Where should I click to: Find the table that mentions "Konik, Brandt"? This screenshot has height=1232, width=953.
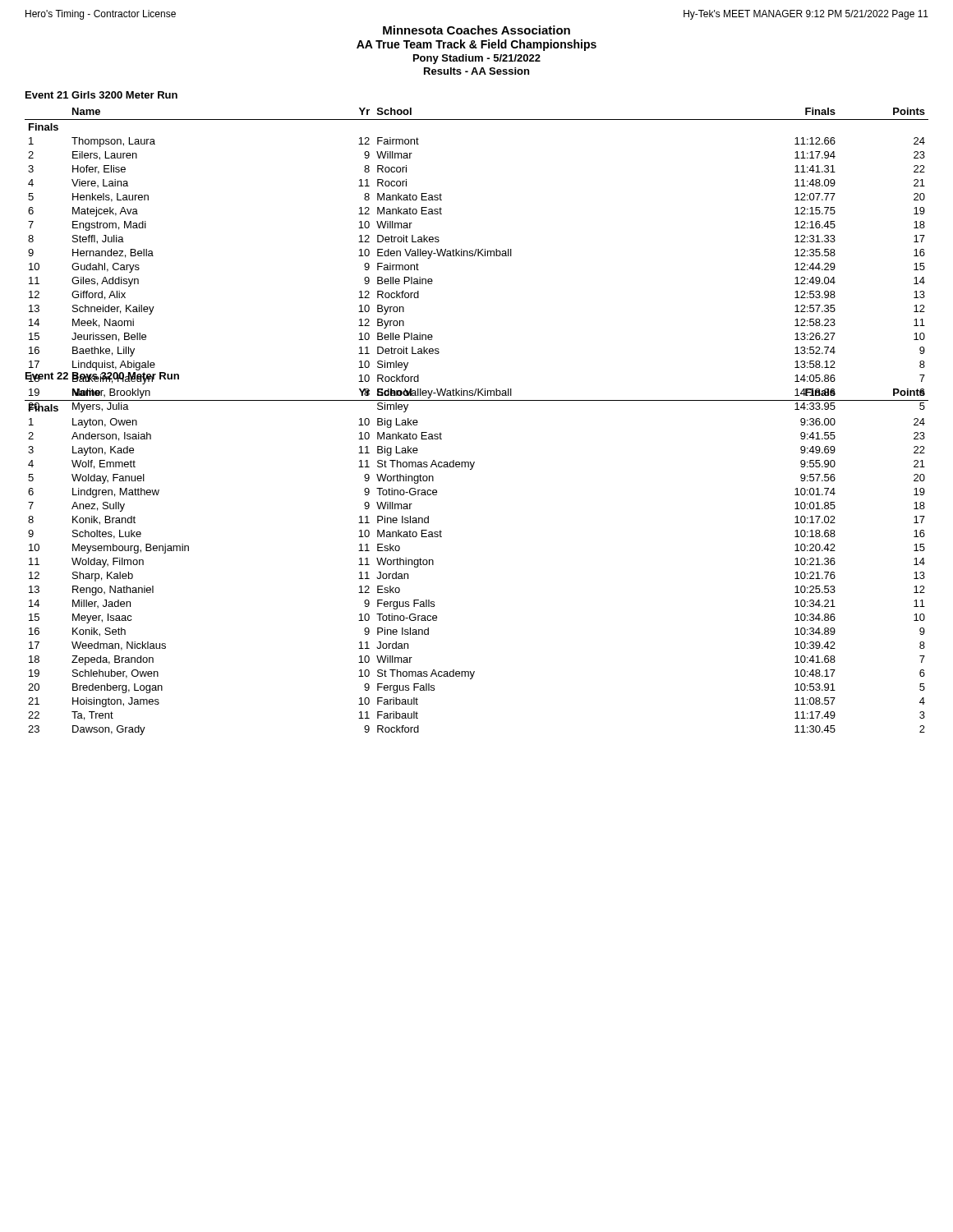click(476, 560)
